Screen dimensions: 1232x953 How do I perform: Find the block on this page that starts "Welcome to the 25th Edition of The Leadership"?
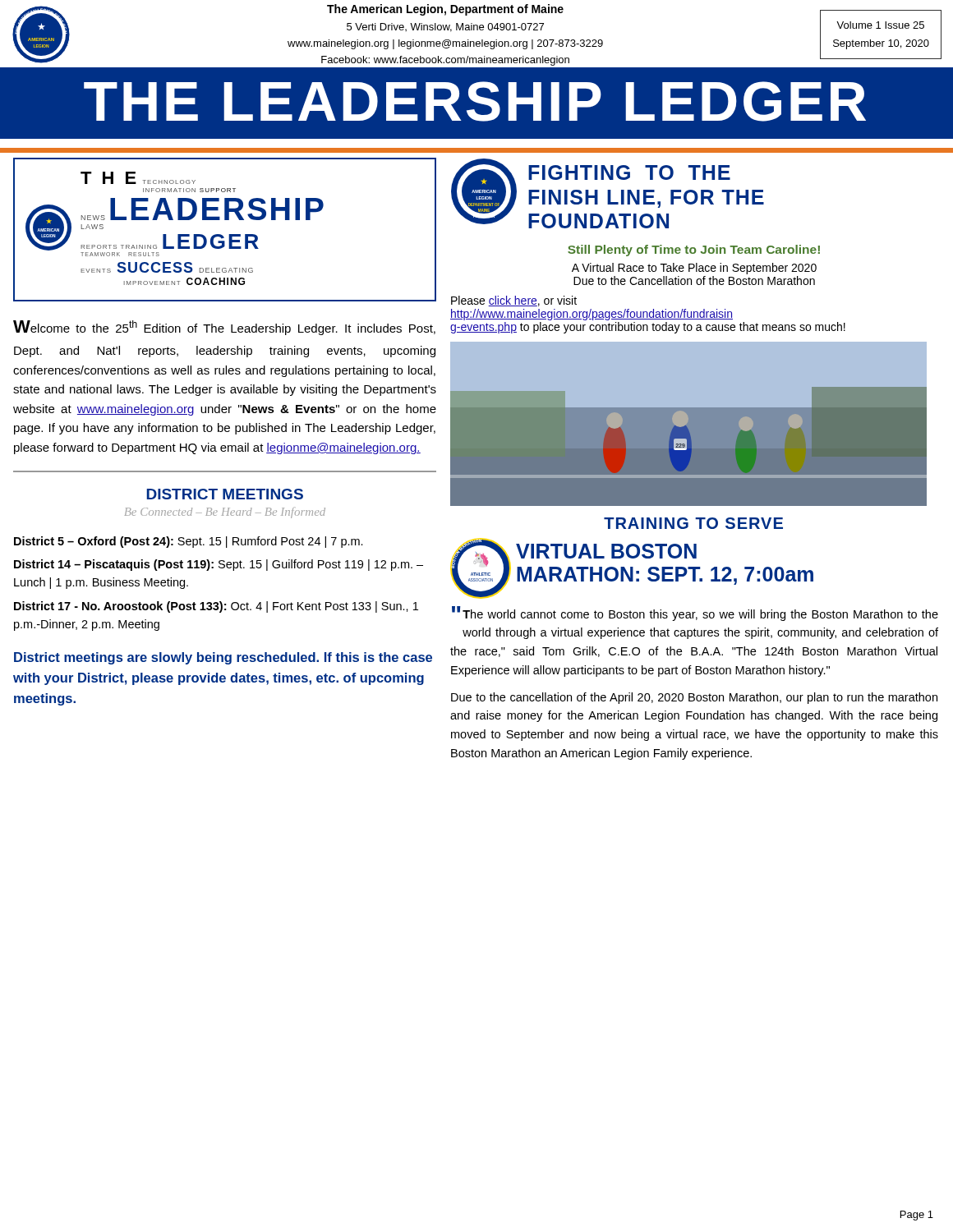click(225, 385)
